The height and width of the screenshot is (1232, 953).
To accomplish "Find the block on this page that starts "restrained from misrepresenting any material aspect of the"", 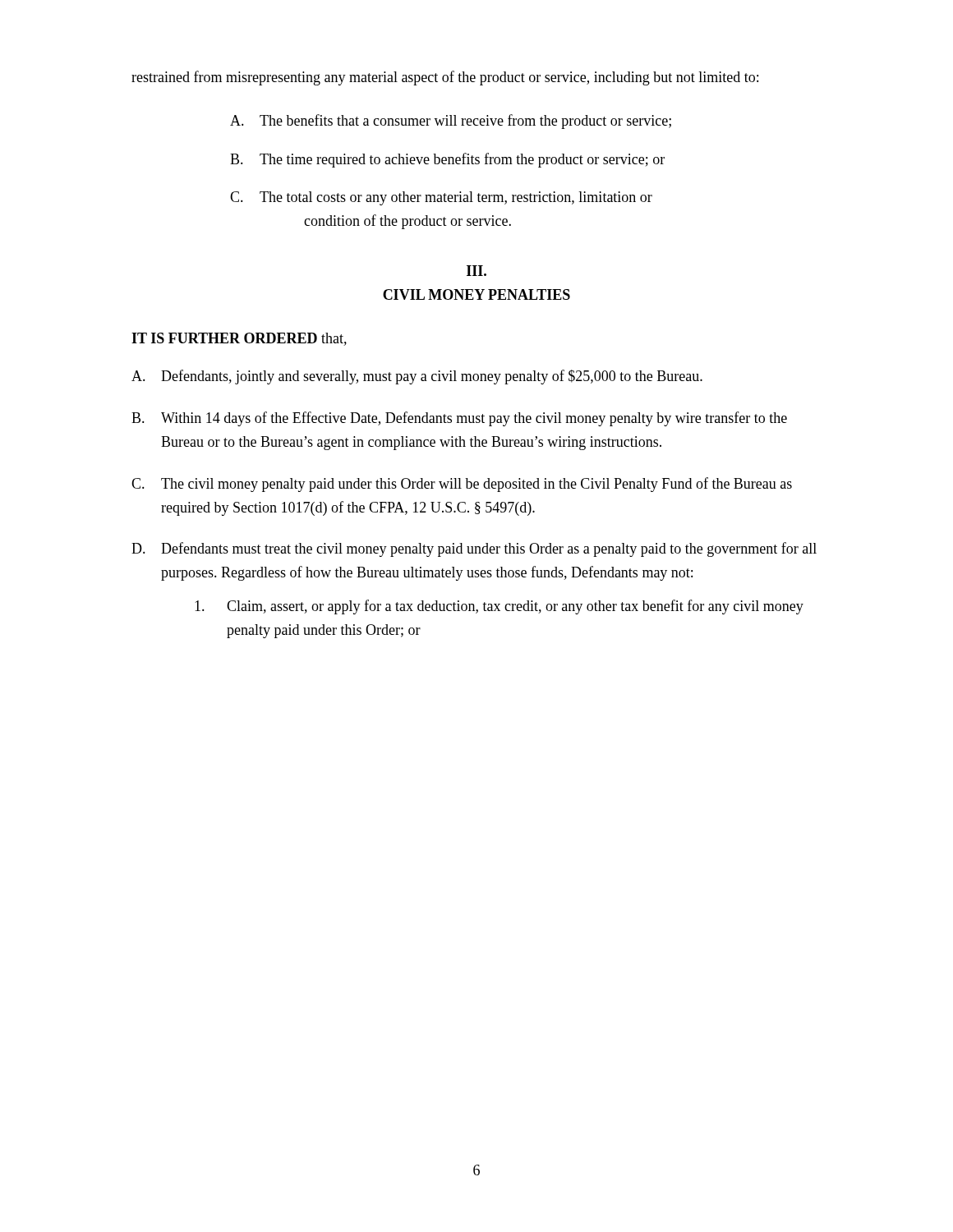I will click(x=446, y=77).
